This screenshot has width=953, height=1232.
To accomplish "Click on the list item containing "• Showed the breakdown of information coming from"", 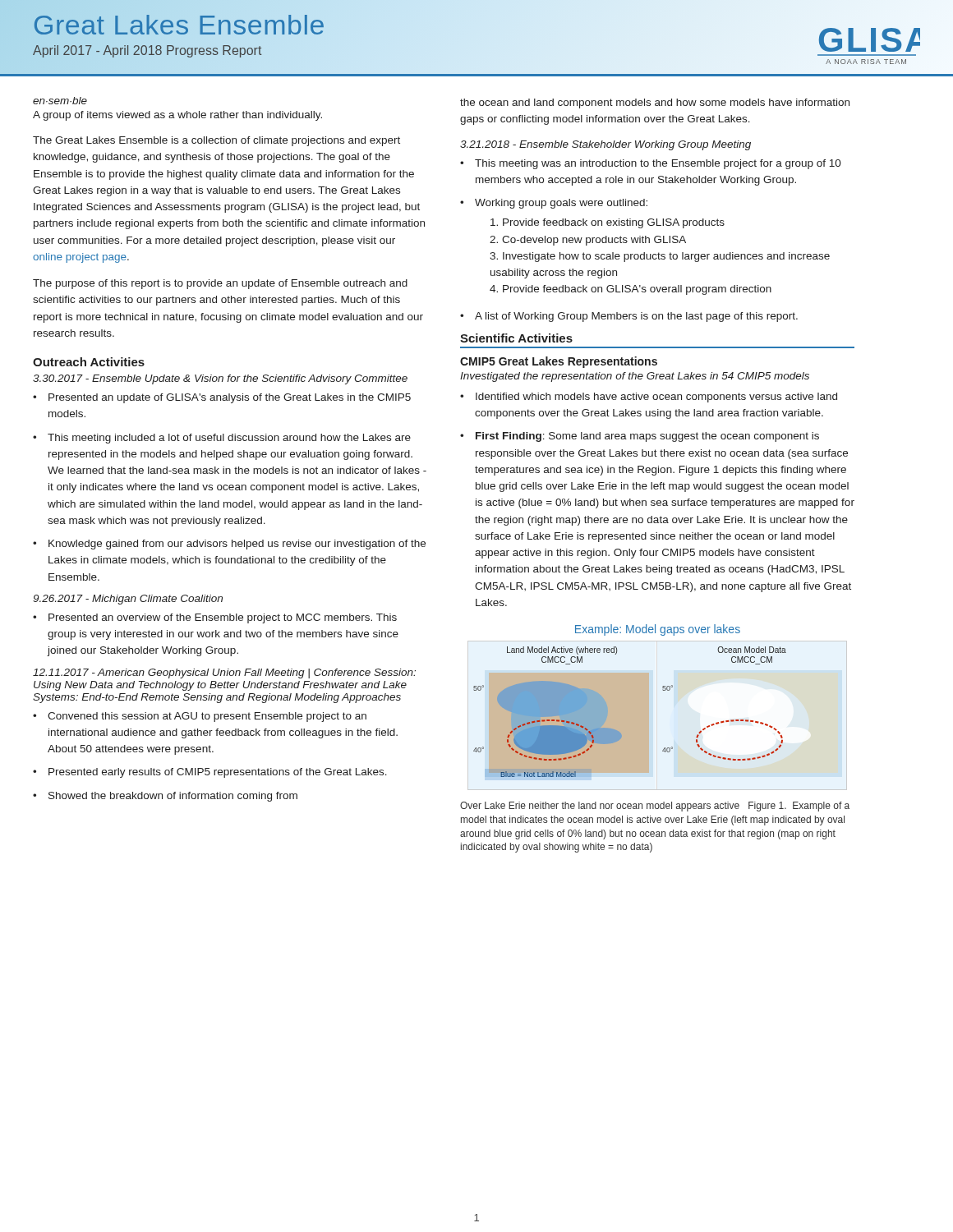I will coord(230,796).
